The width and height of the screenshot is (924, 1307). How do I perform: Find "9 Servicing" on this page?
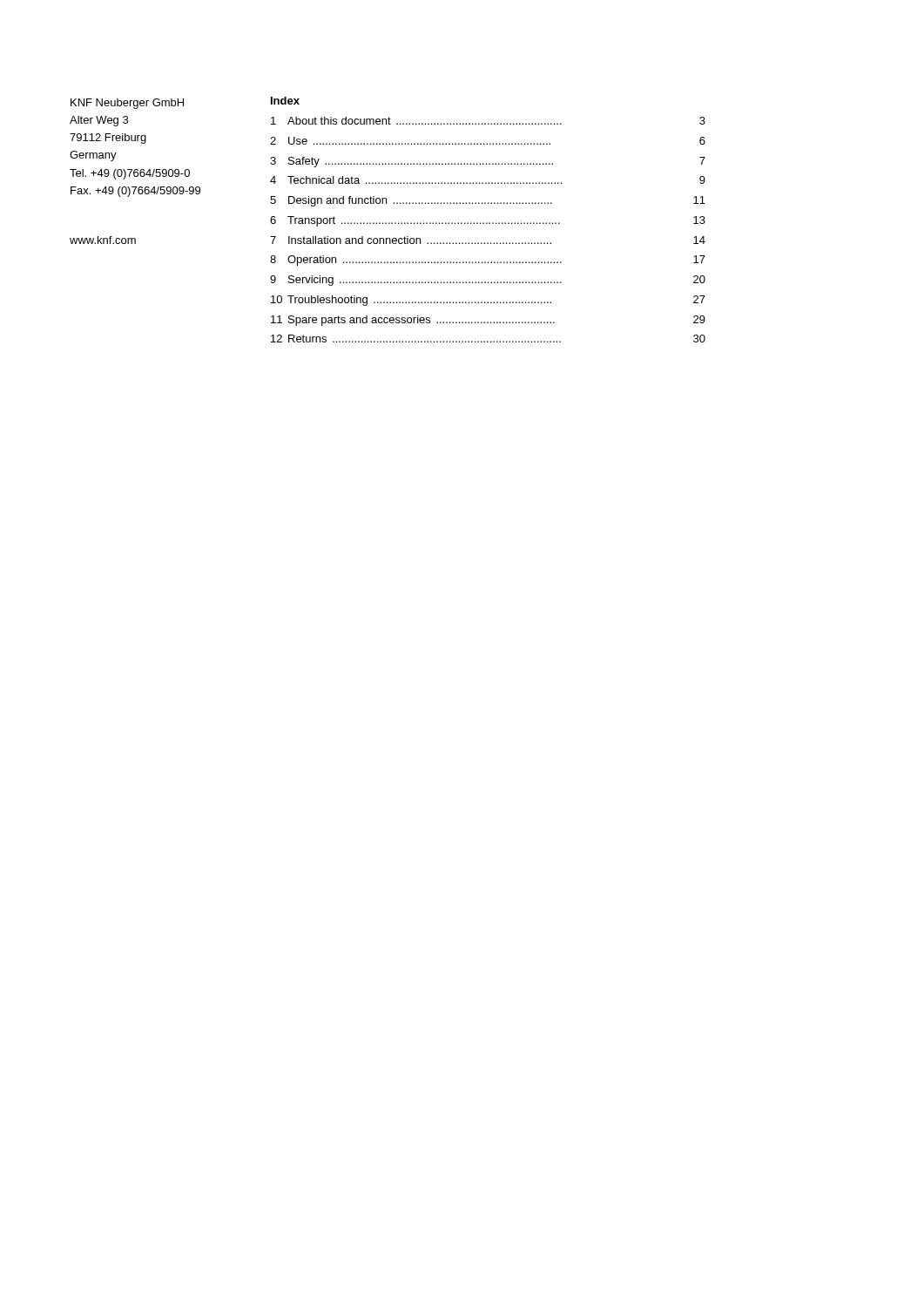pyautogui.click(x=488, y=280)
